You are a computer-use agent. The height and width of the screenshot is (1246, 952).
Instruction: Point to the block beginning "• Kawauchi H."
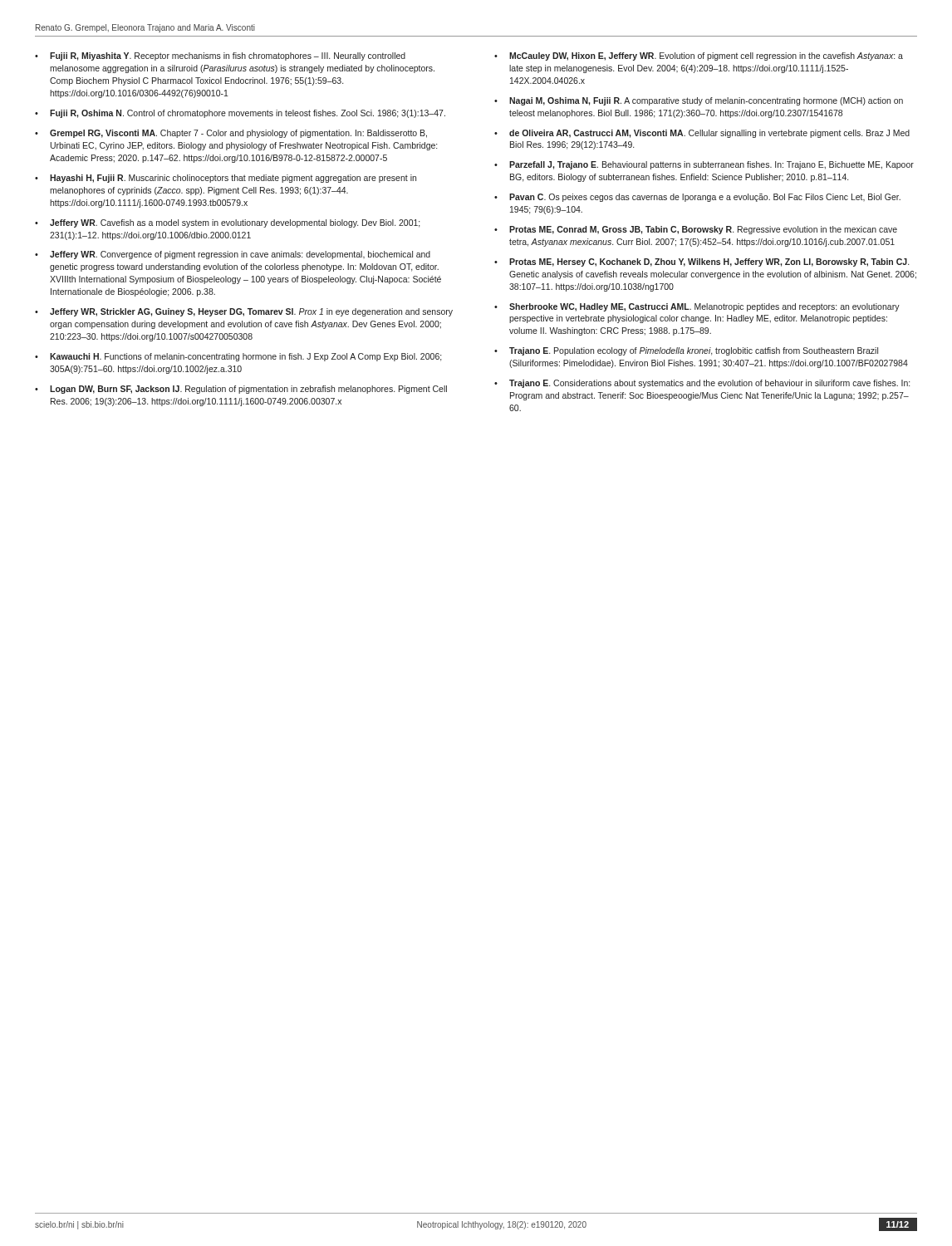point(246,363)
